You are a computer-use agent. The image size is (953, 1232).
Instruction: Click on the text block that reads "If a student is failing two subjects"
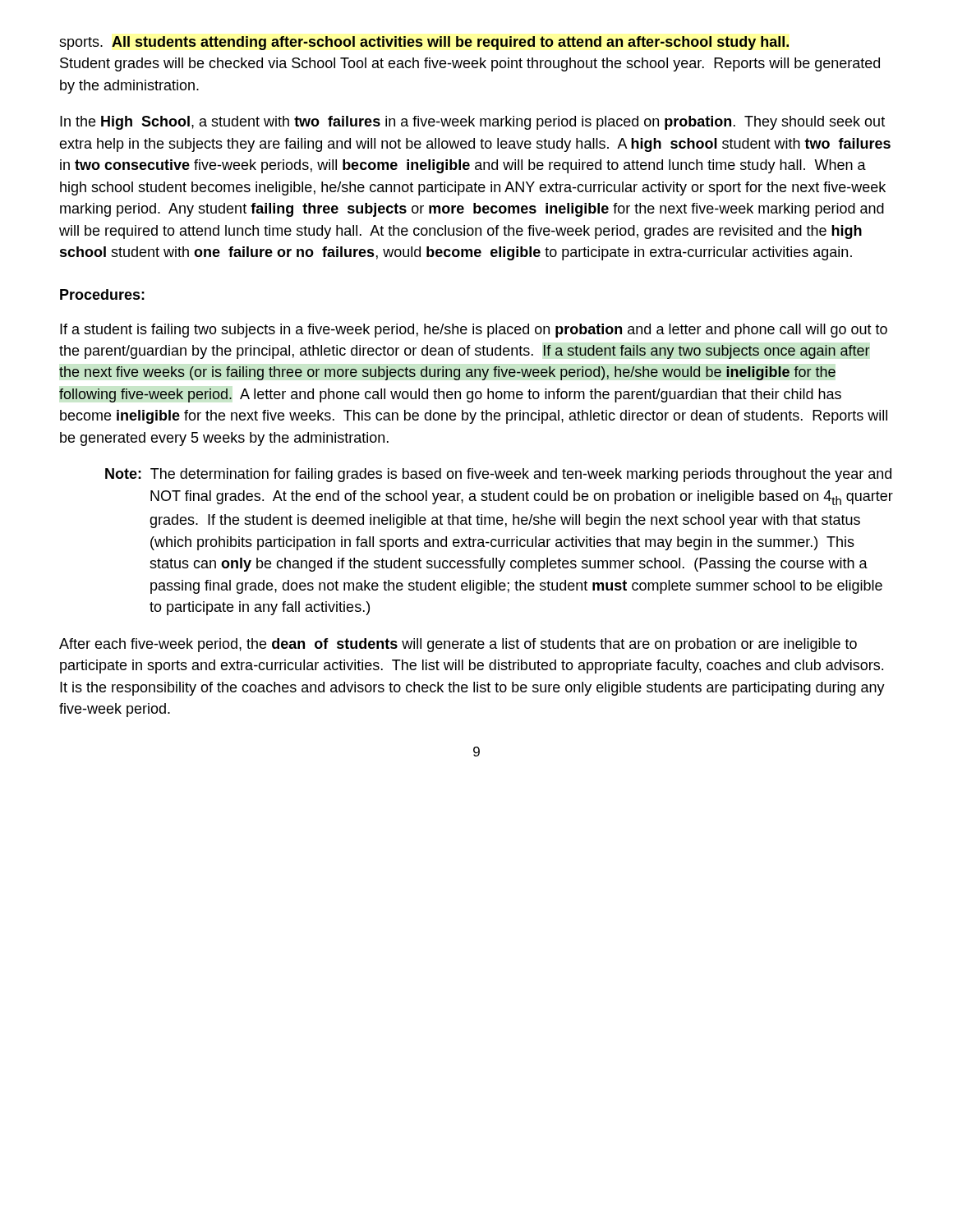(x=476, y=384)
